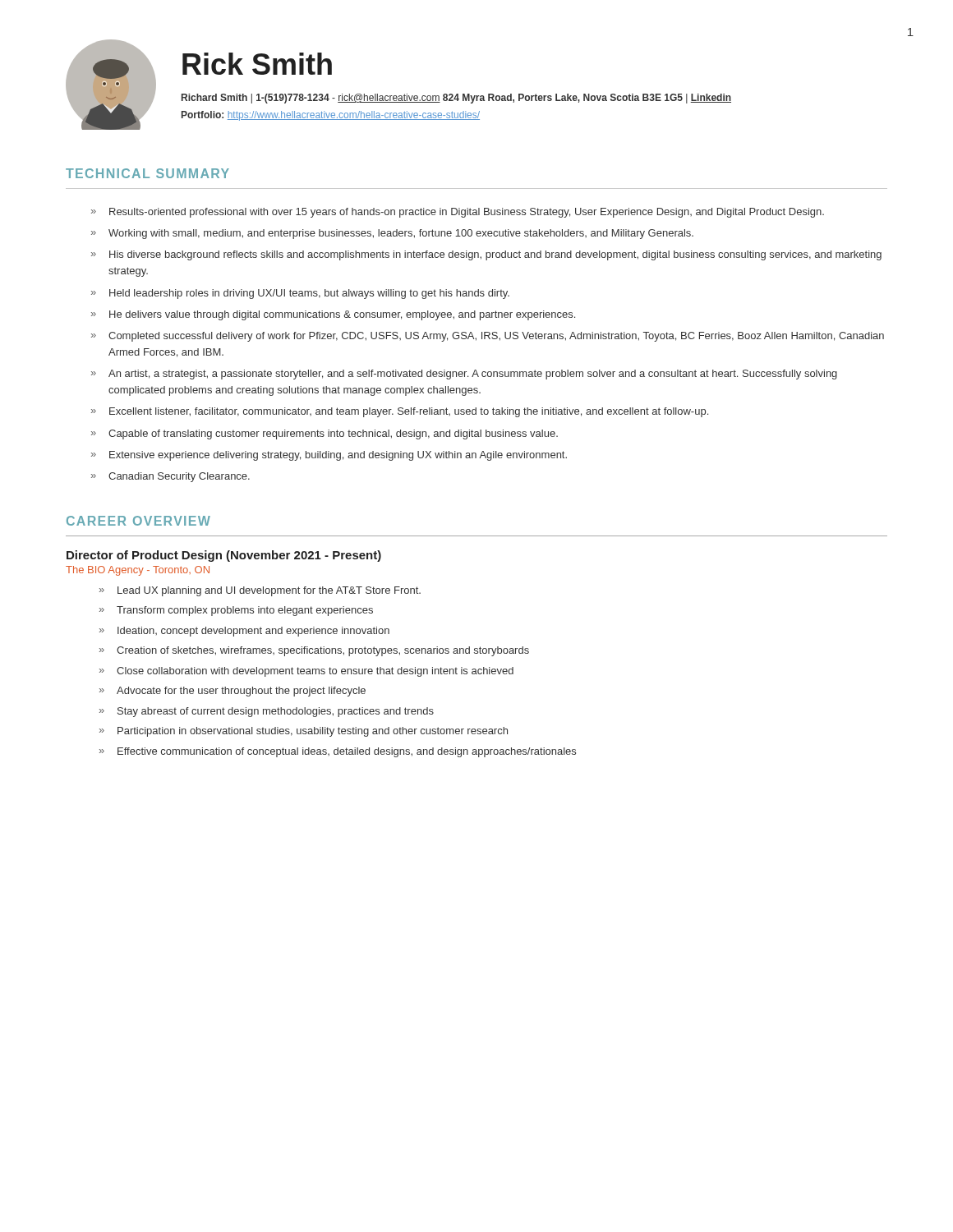Click on the list item with the text "» His diverse background reflects skills and accomplishments"
This screenshot has width=953, height=1232.
tap(489, 263)
